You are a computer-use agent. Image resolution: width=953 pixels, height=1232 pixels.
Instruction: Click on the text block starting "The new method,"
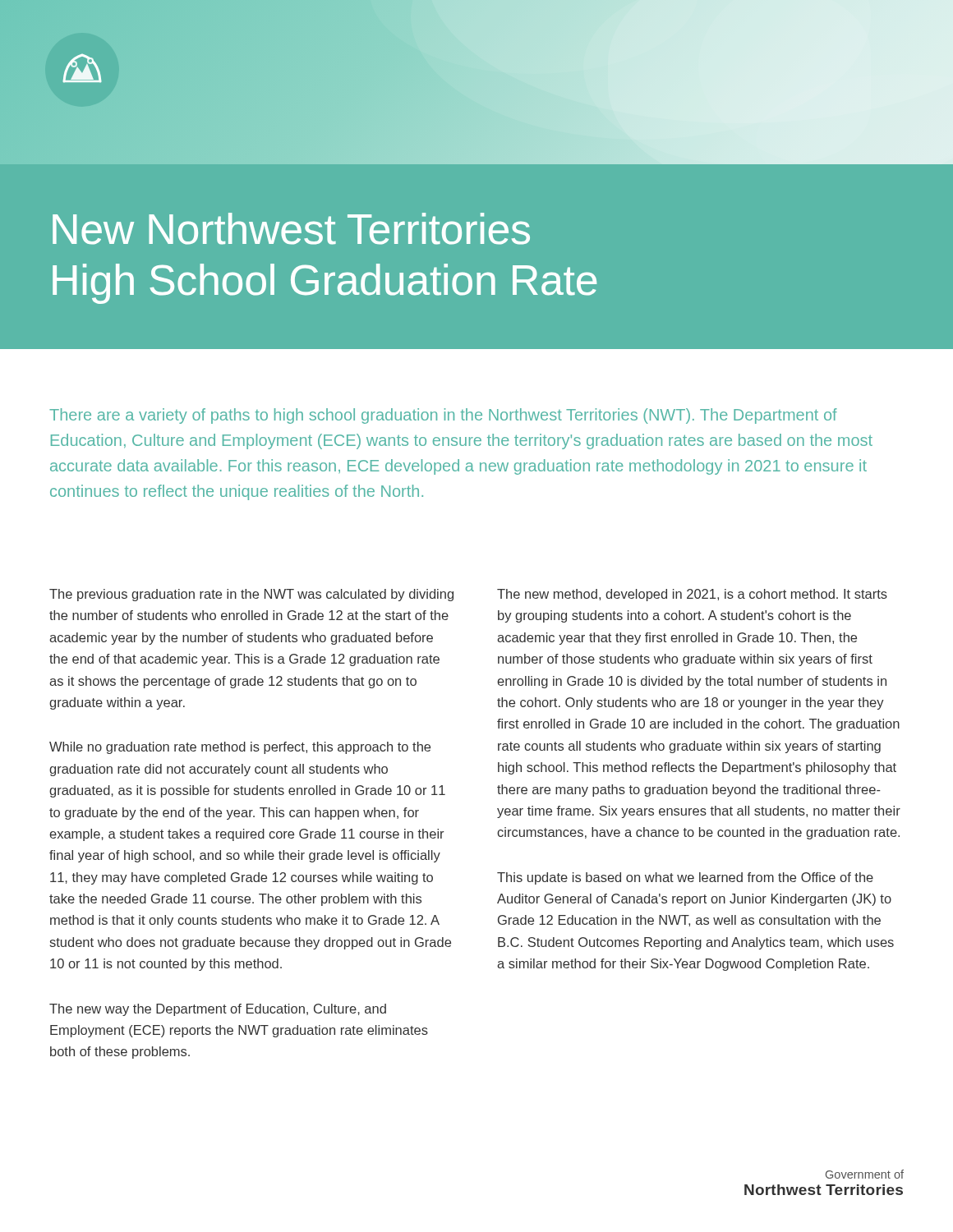tap(700, 713)
